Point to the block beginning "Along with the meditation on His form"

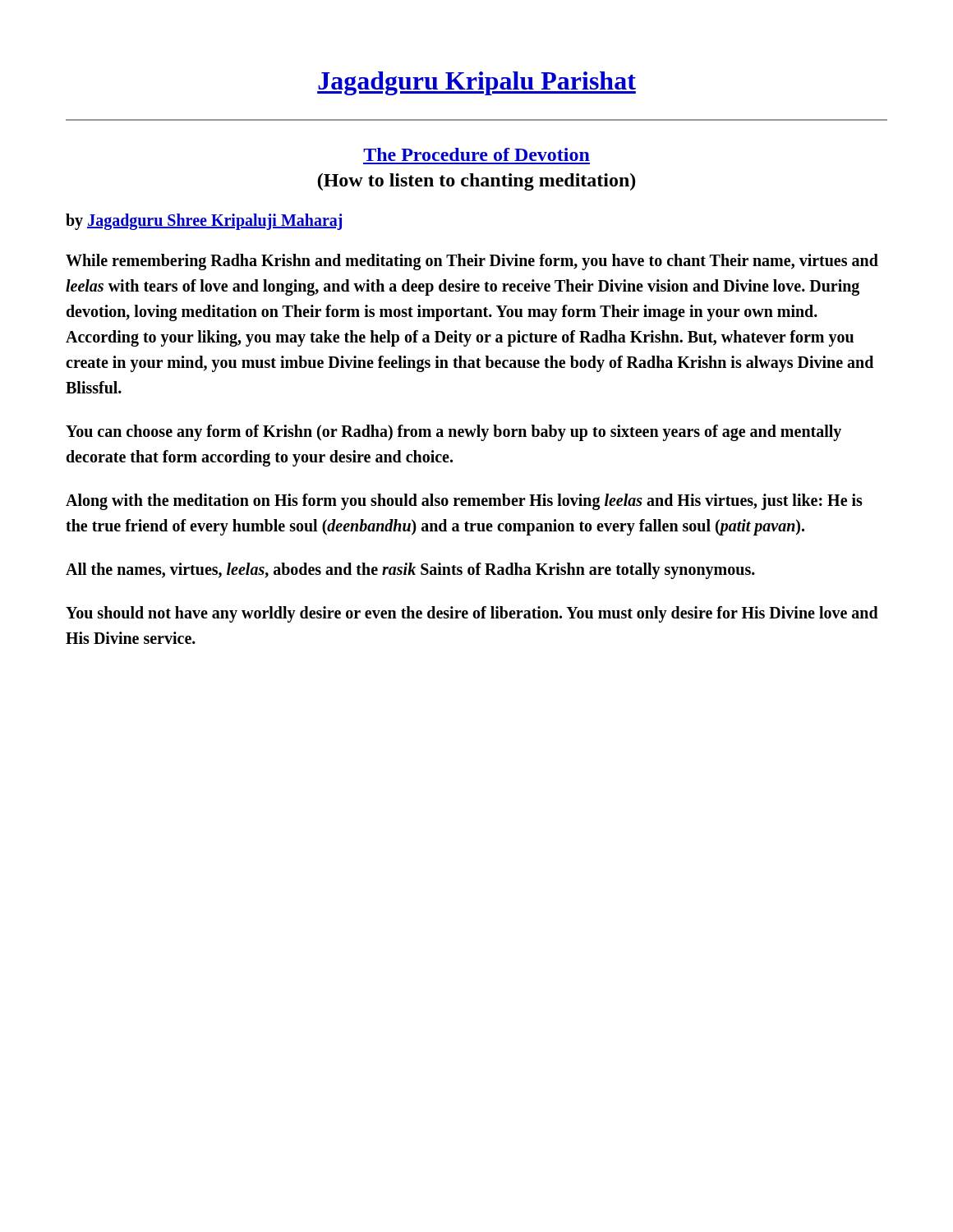[464, 513]
